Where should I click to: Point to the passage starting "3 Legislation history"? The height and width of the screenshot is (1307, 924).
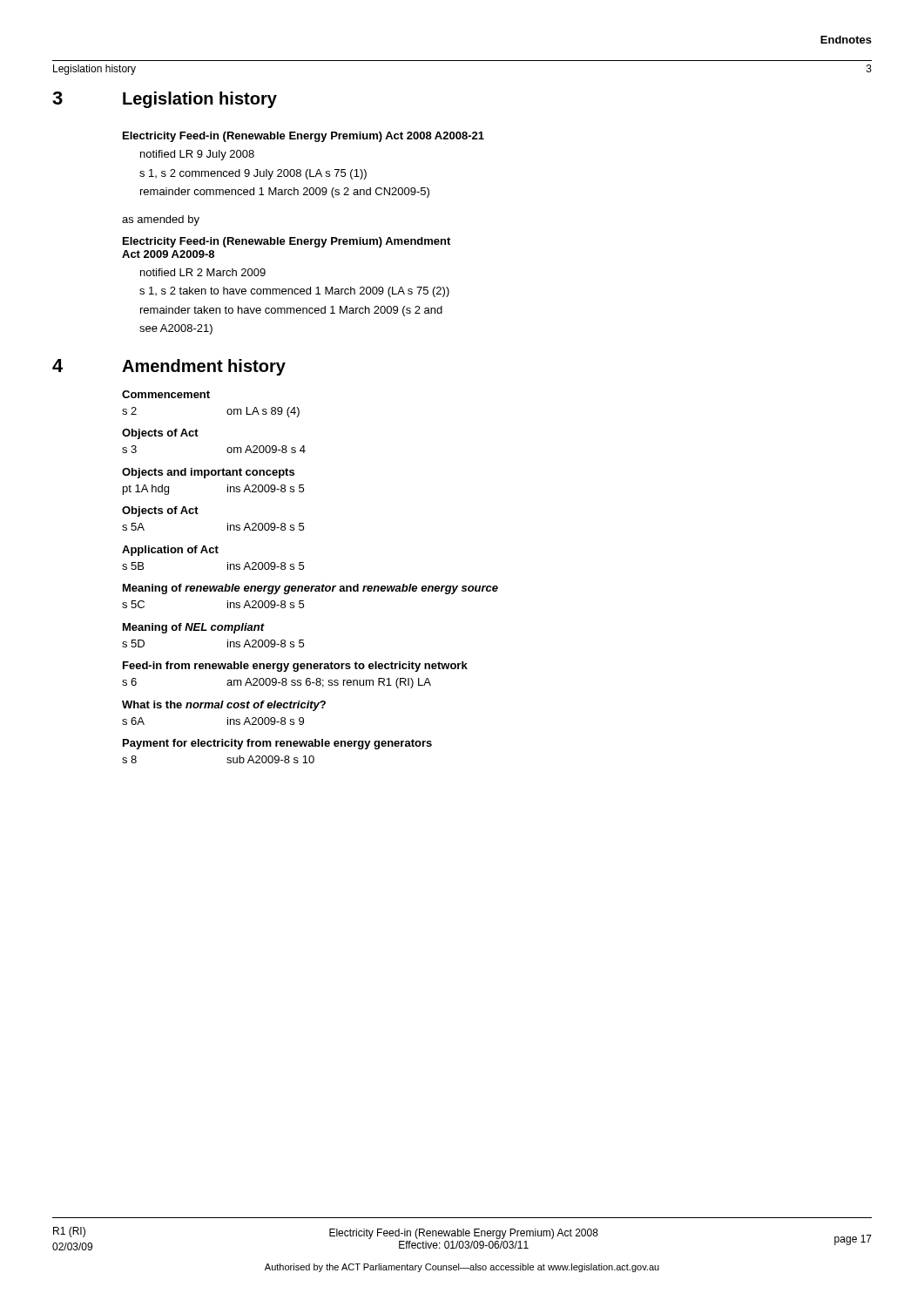(x=165, y=98)
